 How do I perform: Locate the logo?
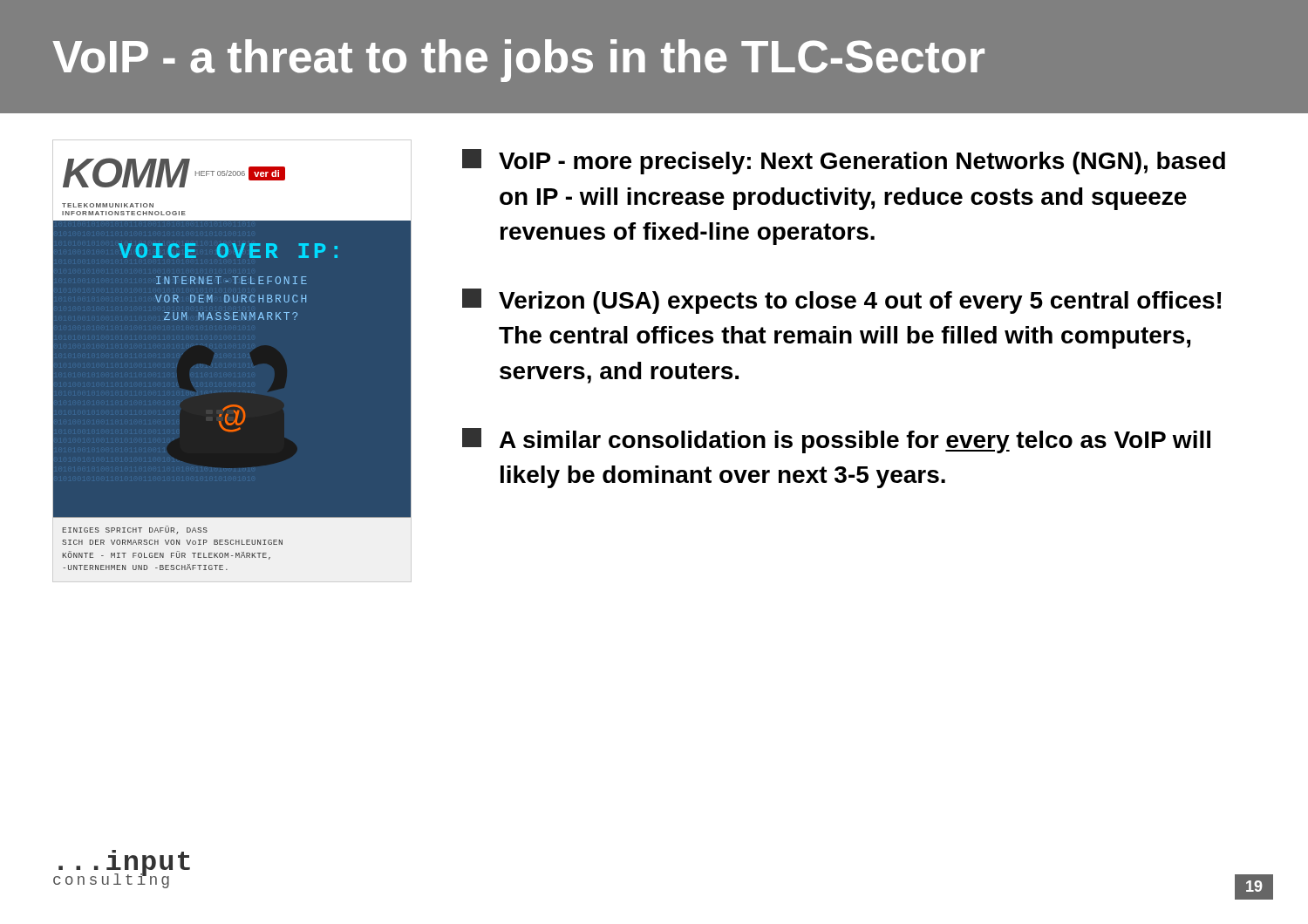[x=123, y=868]
